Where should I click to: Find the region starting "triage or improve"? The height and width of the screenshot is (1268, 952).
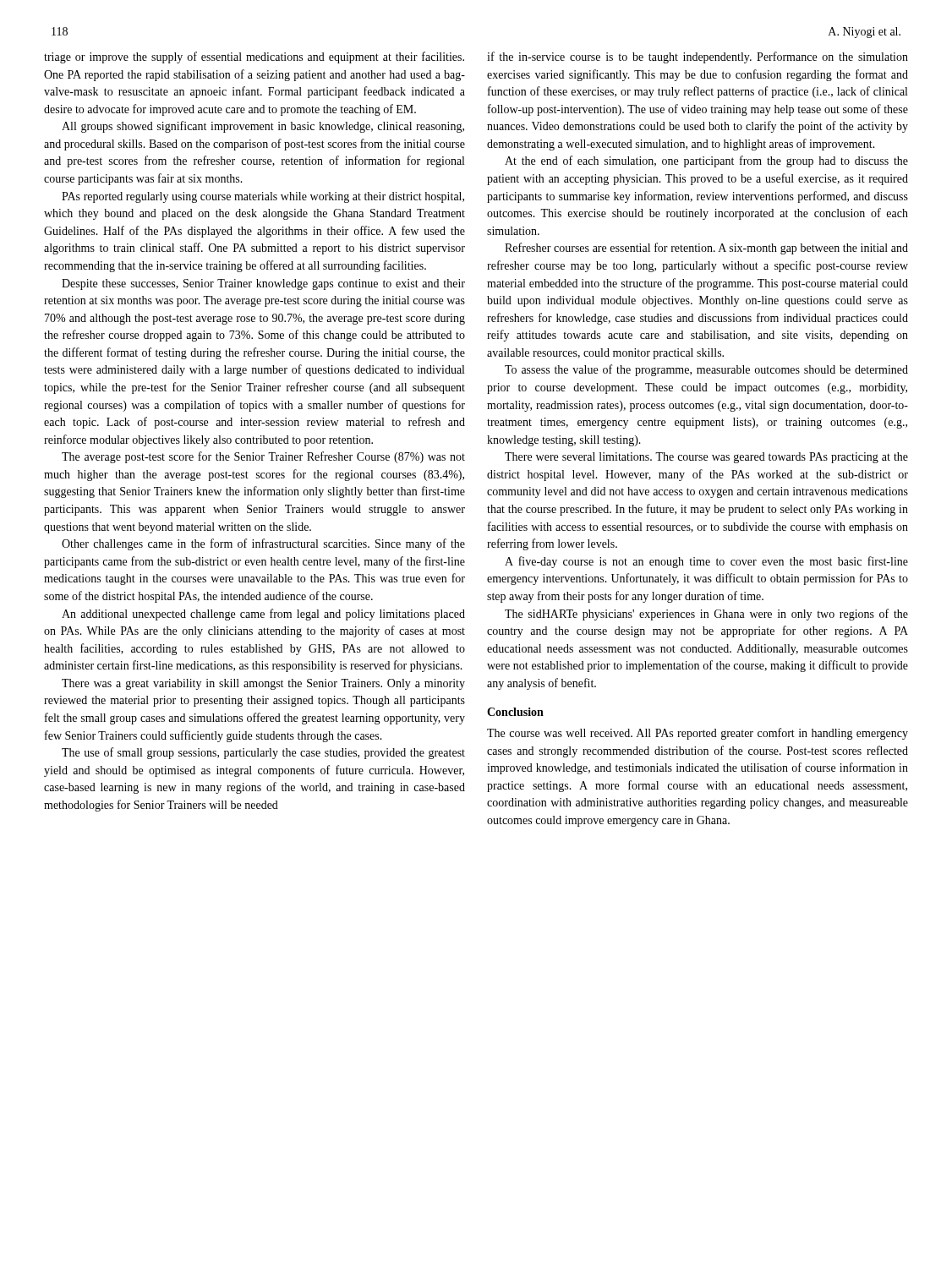click(255, 432)
